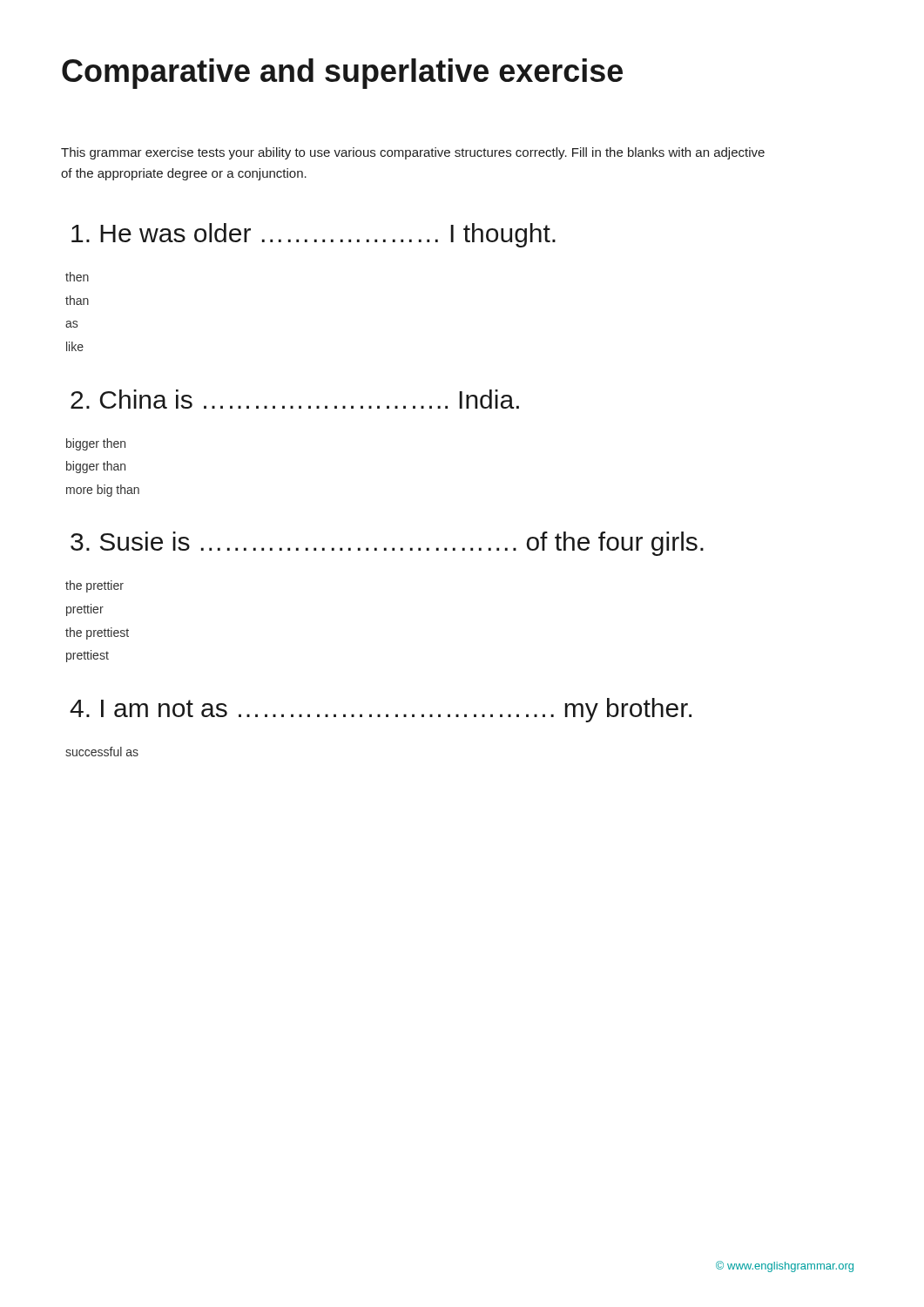Find the text starting "This grammar exercise tests"

[413, 163]
